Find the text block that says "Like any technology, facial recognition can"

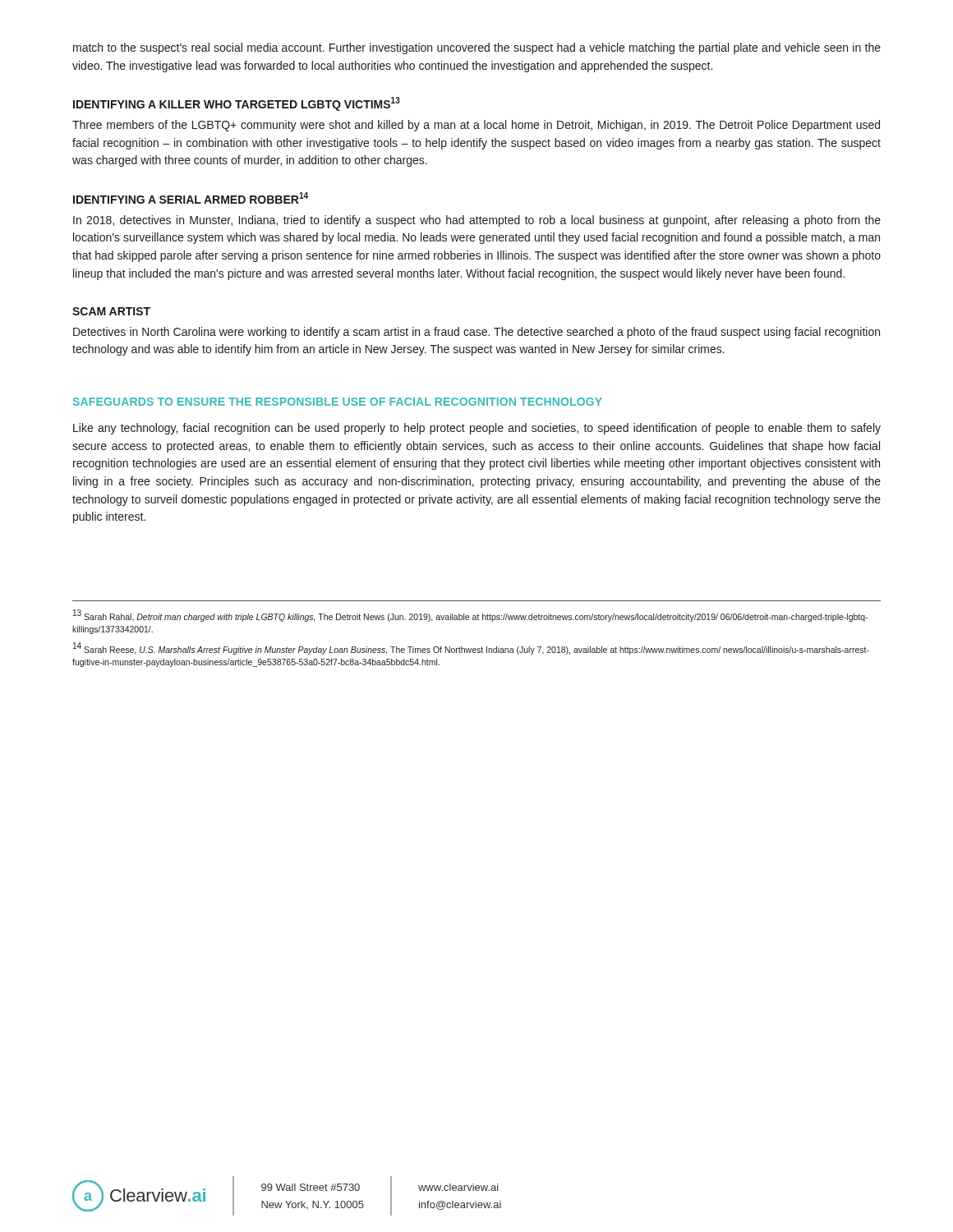(x=476, y=473)
